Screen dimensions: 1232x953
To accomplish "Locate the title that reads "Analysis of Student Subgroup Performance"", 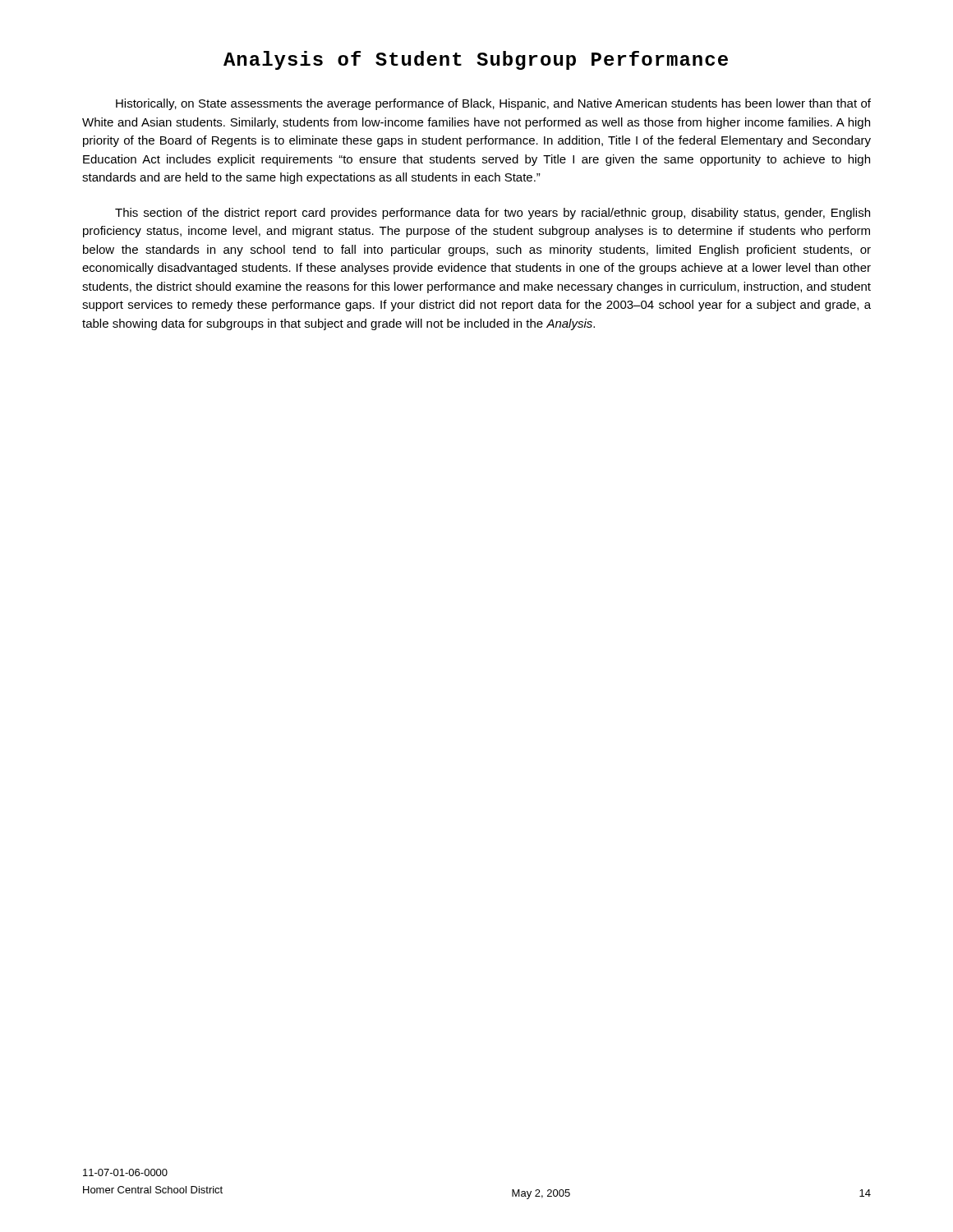I will [476, 60].
